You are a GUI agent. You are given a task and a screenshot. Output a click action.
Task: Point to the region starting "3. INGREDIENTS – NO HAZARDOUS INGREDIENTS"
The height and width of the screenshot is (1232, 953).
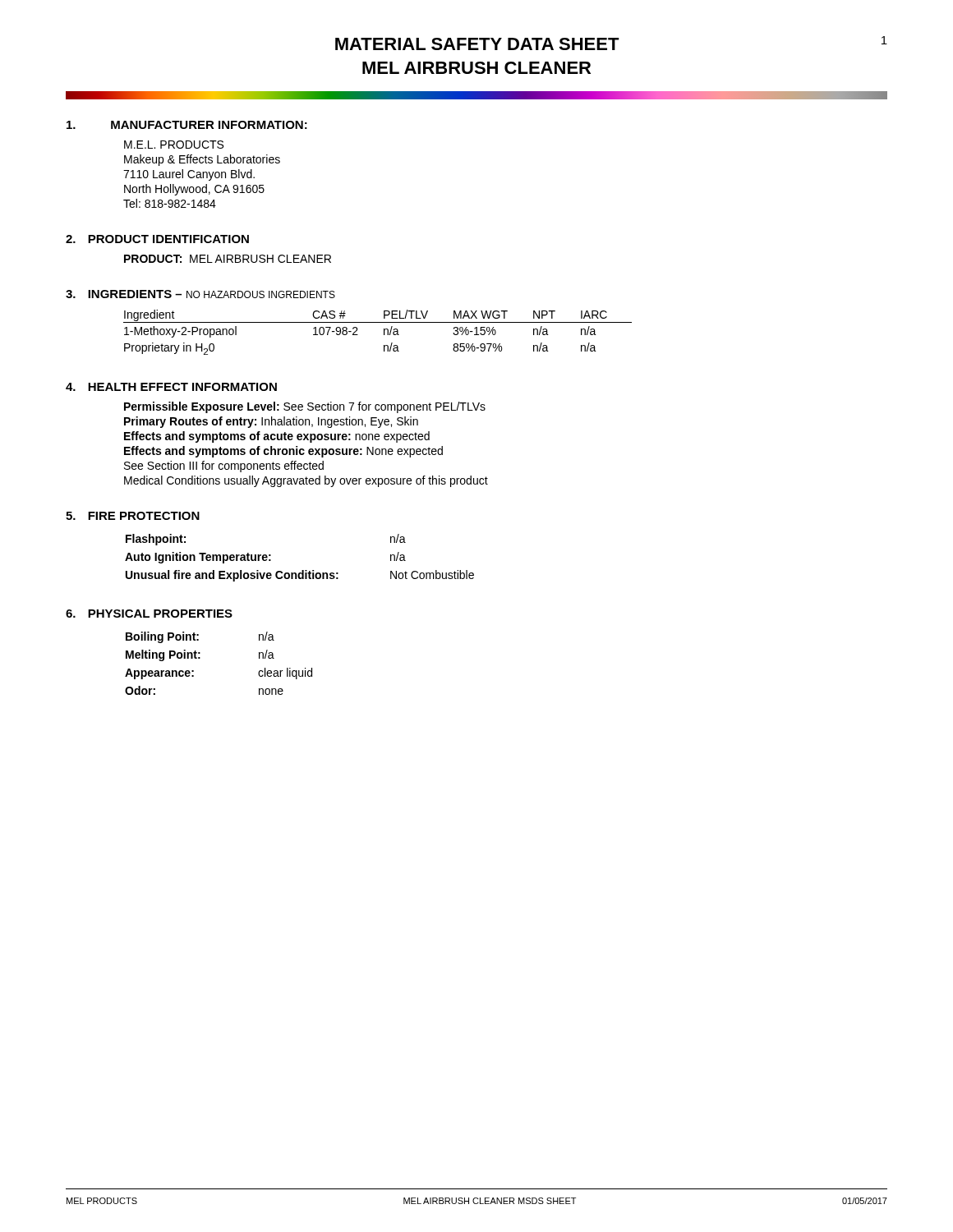200,294
